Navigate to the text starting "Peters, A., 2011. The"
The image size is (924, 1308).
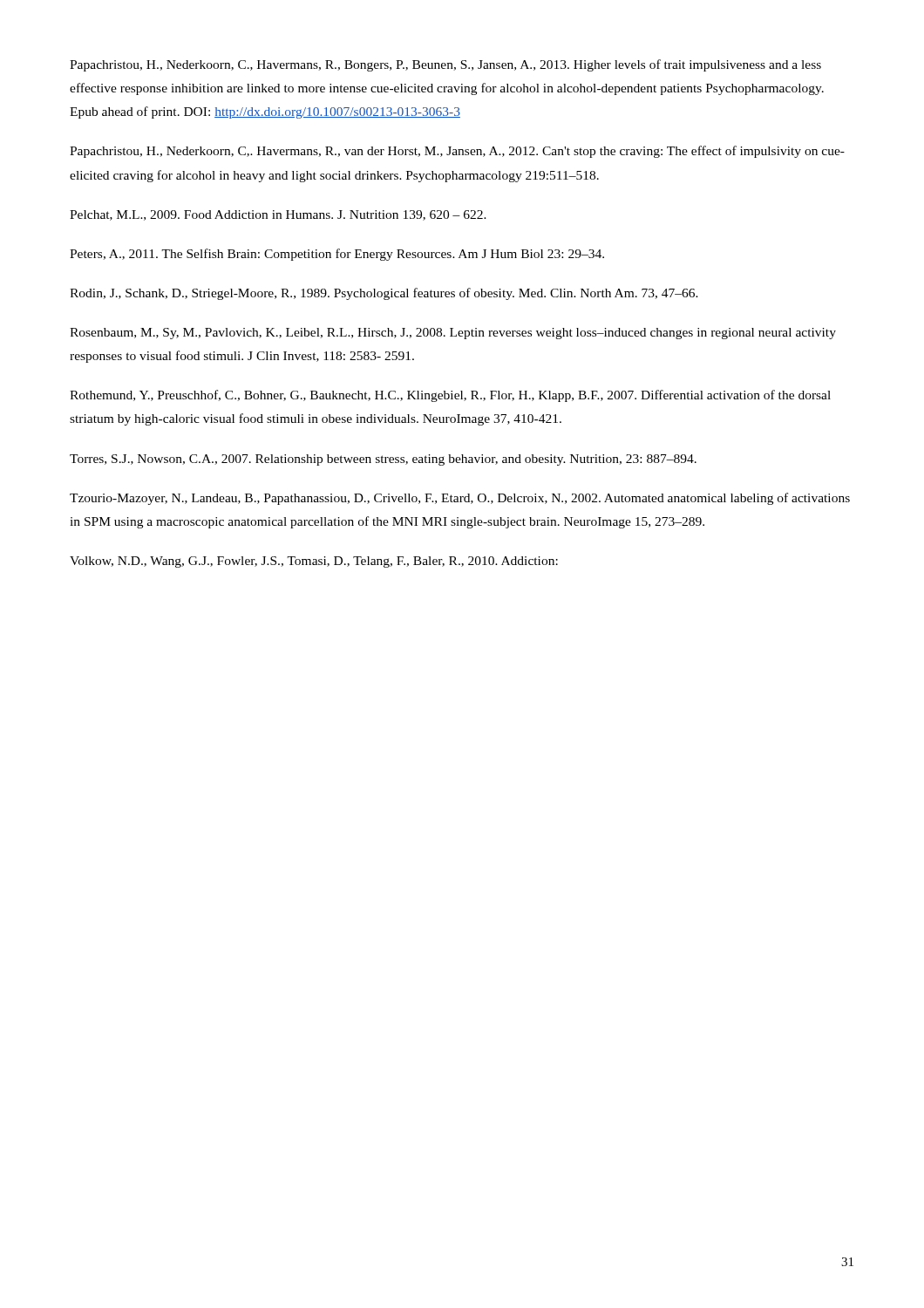(337, 253)
